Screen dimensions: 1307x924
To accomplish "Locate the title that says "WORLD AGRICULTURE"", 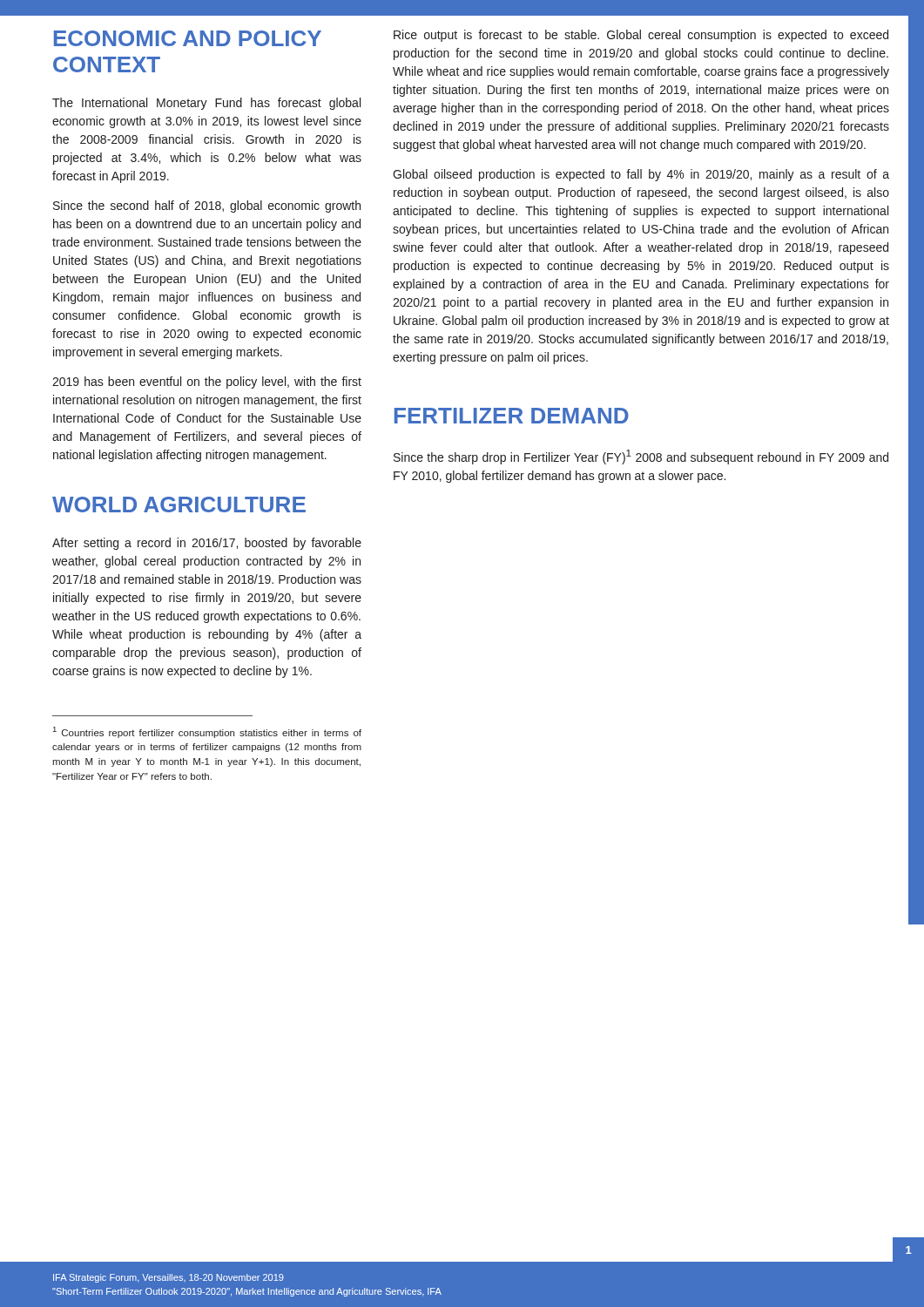I will [207, 505].
